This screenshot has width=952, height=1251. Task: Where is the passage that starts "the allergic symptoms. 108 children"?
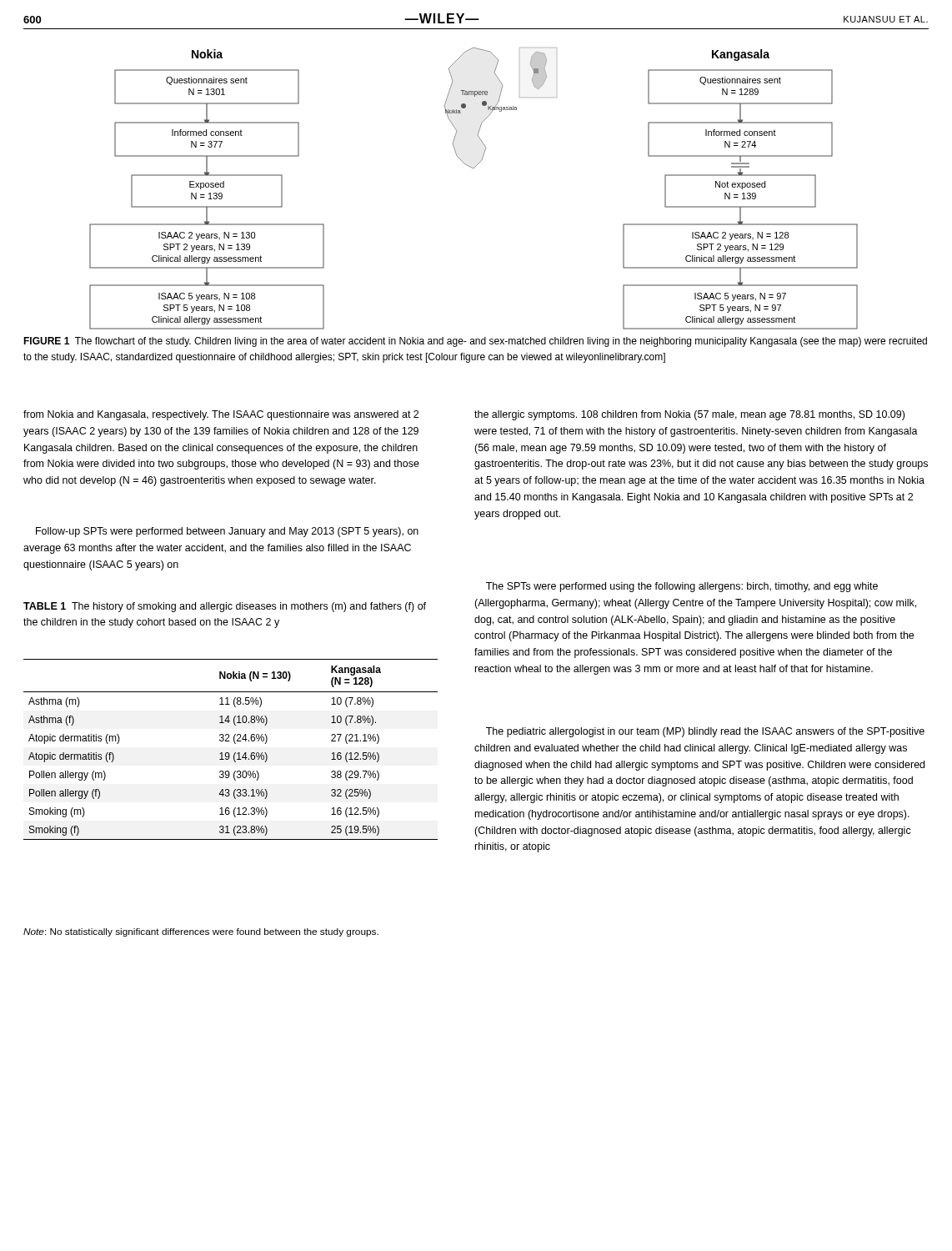point(701,464)
